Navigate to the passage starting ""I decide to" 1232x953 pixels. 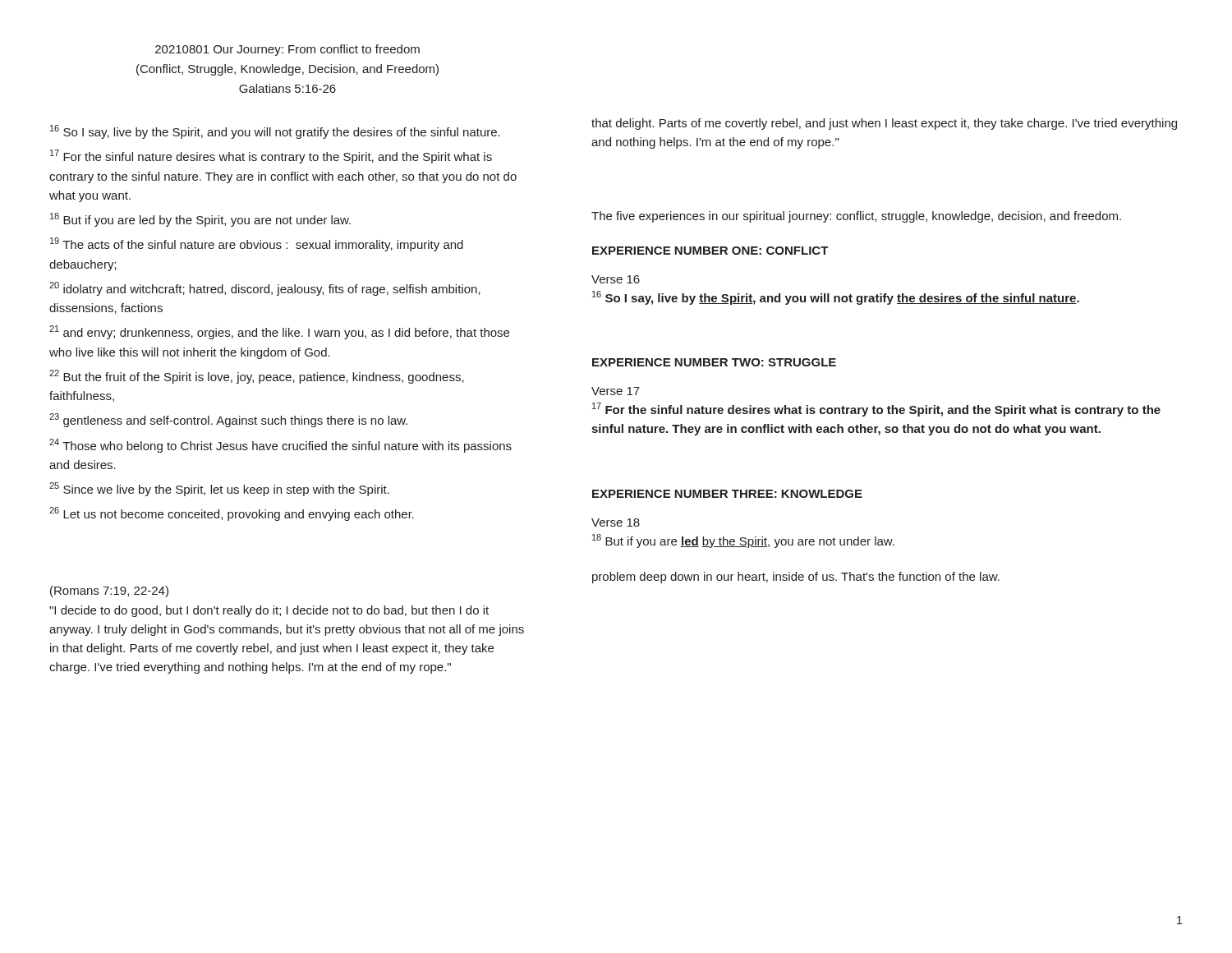tap(287, 638)
